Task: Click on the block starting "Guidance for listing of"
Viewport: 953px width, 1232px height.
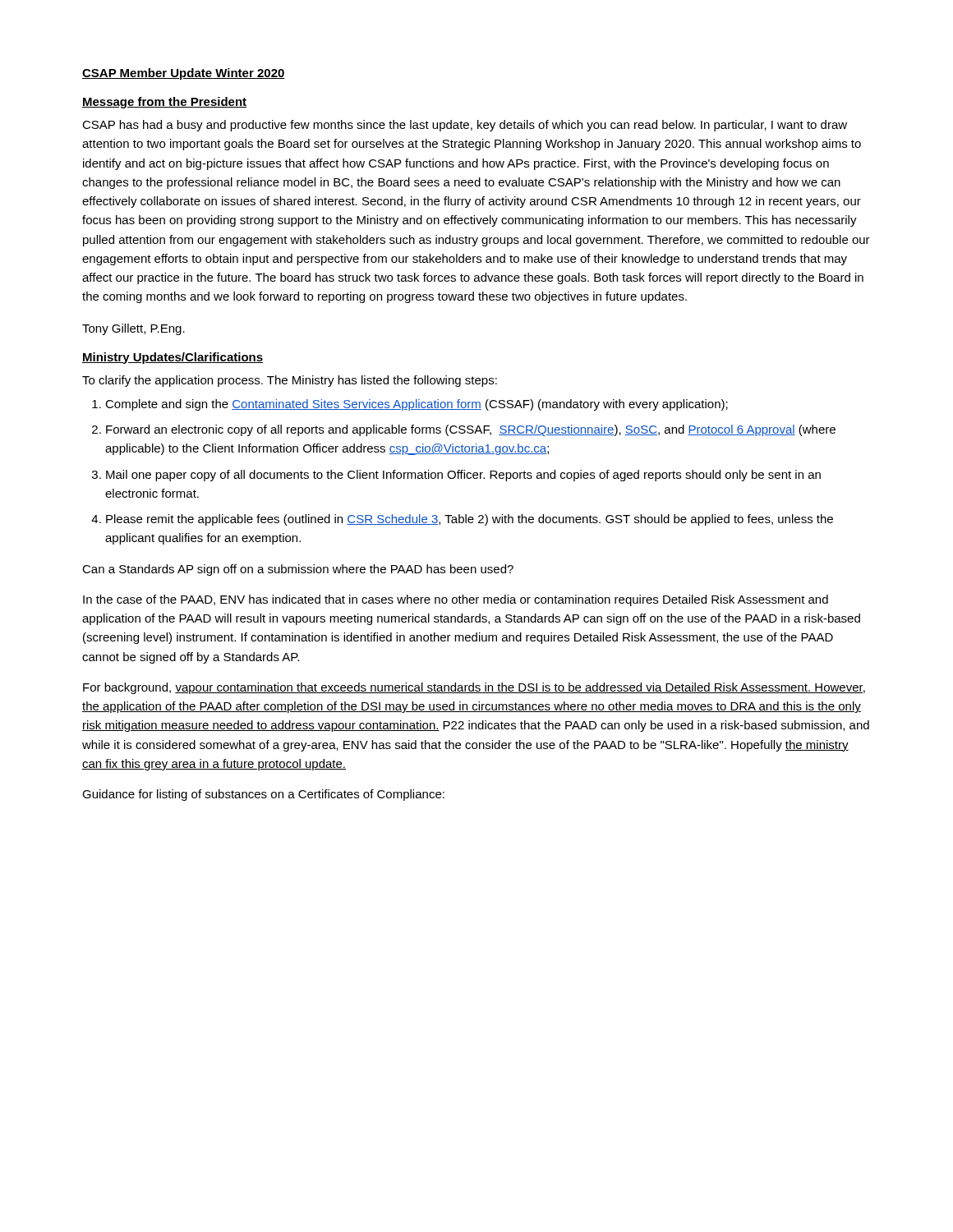Action: click(x=264, y=794)
